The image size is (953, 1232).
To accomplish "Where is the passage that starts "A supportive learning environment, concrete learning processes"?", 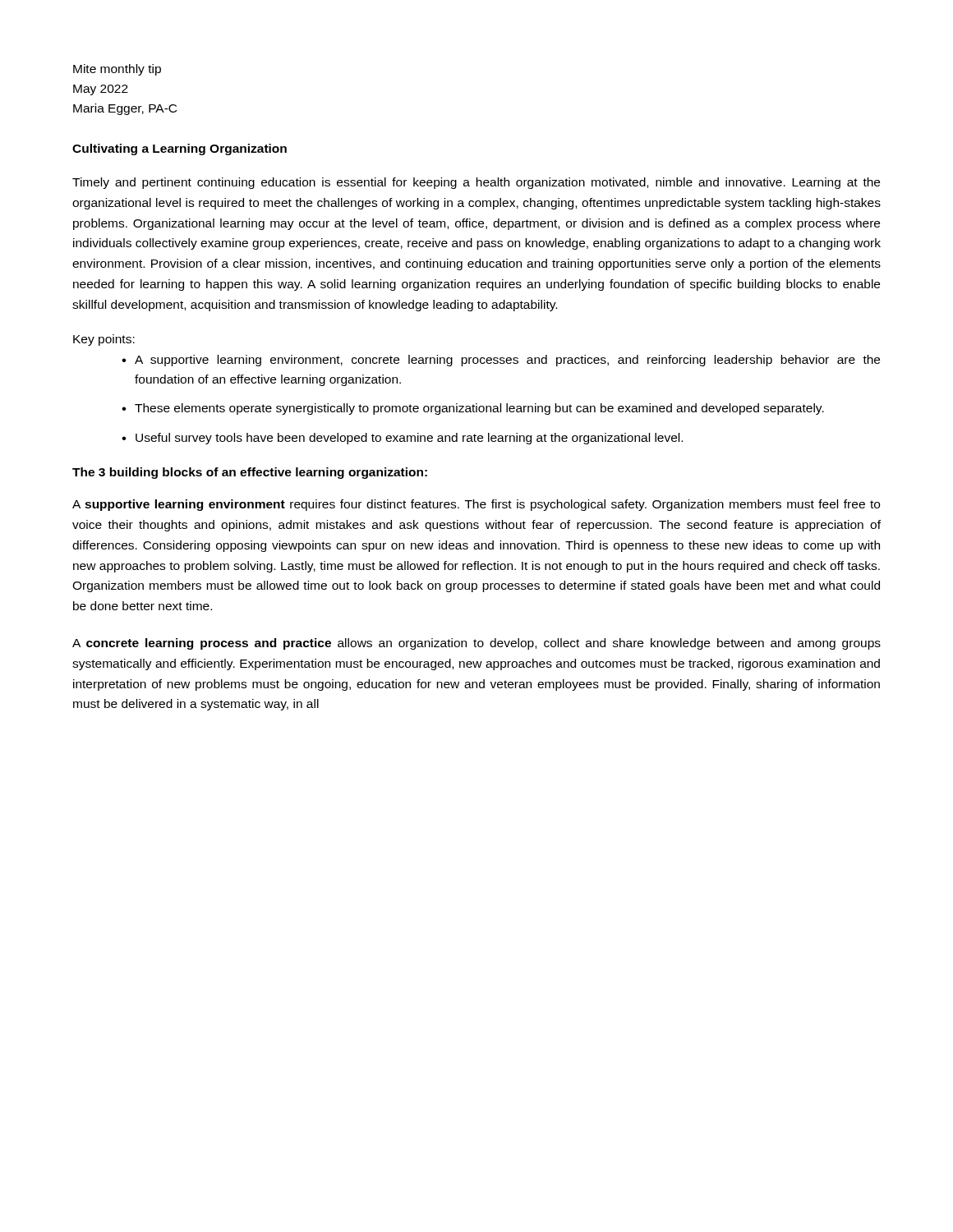I will click(508, 369).
